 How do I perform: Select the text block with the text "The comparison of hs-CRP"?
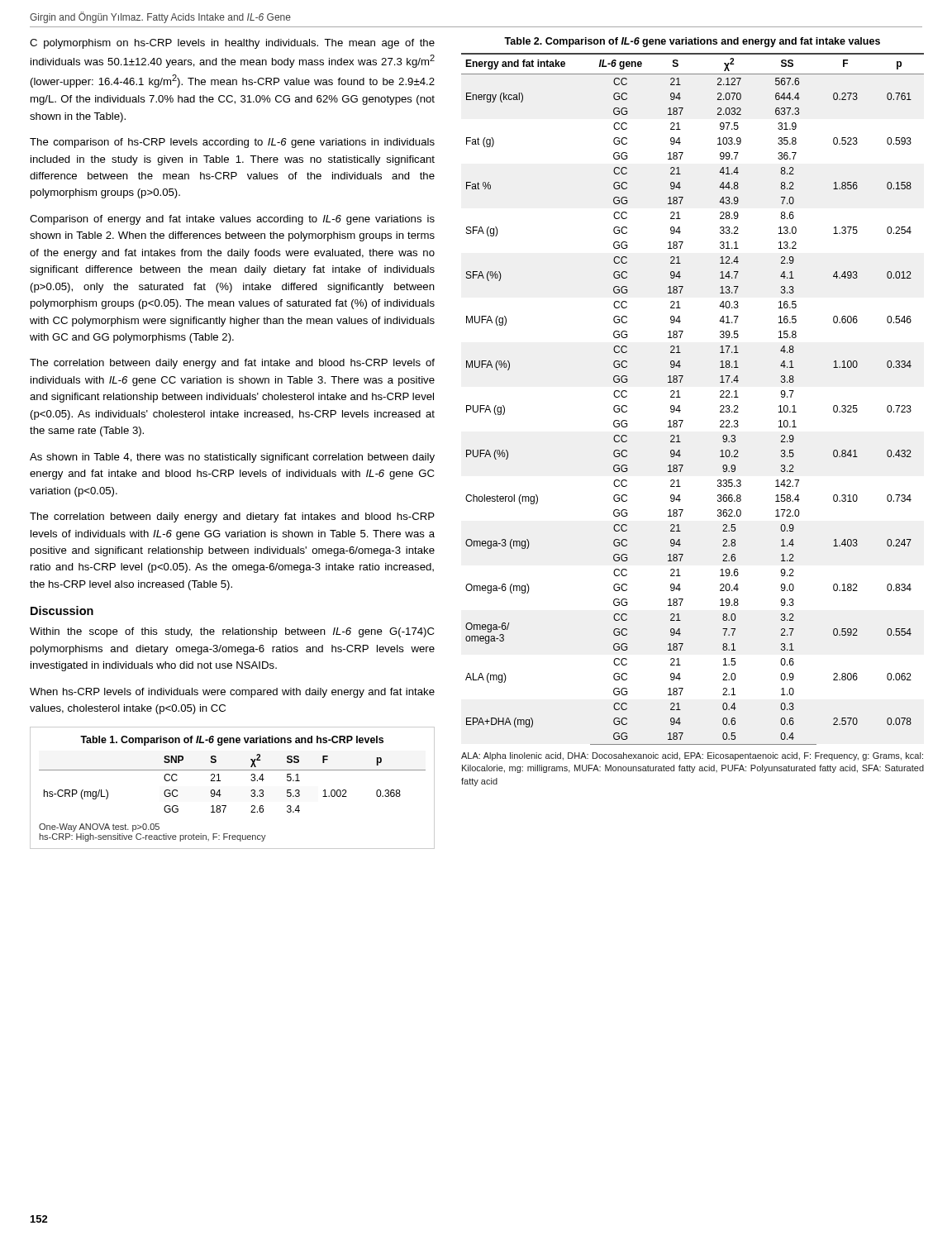click(232, 167)
